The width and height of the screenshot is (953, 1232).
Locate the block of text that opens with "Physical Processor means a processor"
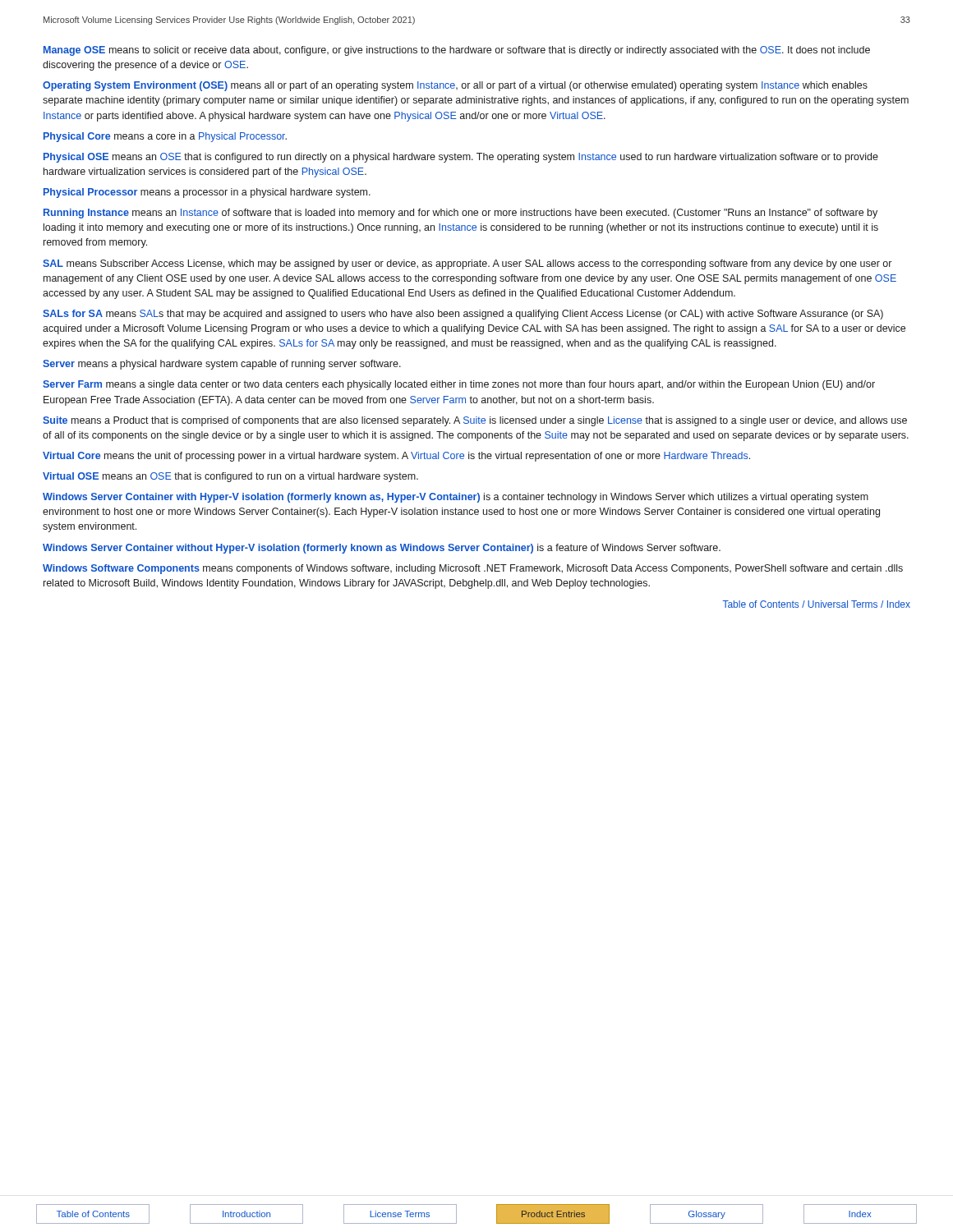click(x=207, y=193)
